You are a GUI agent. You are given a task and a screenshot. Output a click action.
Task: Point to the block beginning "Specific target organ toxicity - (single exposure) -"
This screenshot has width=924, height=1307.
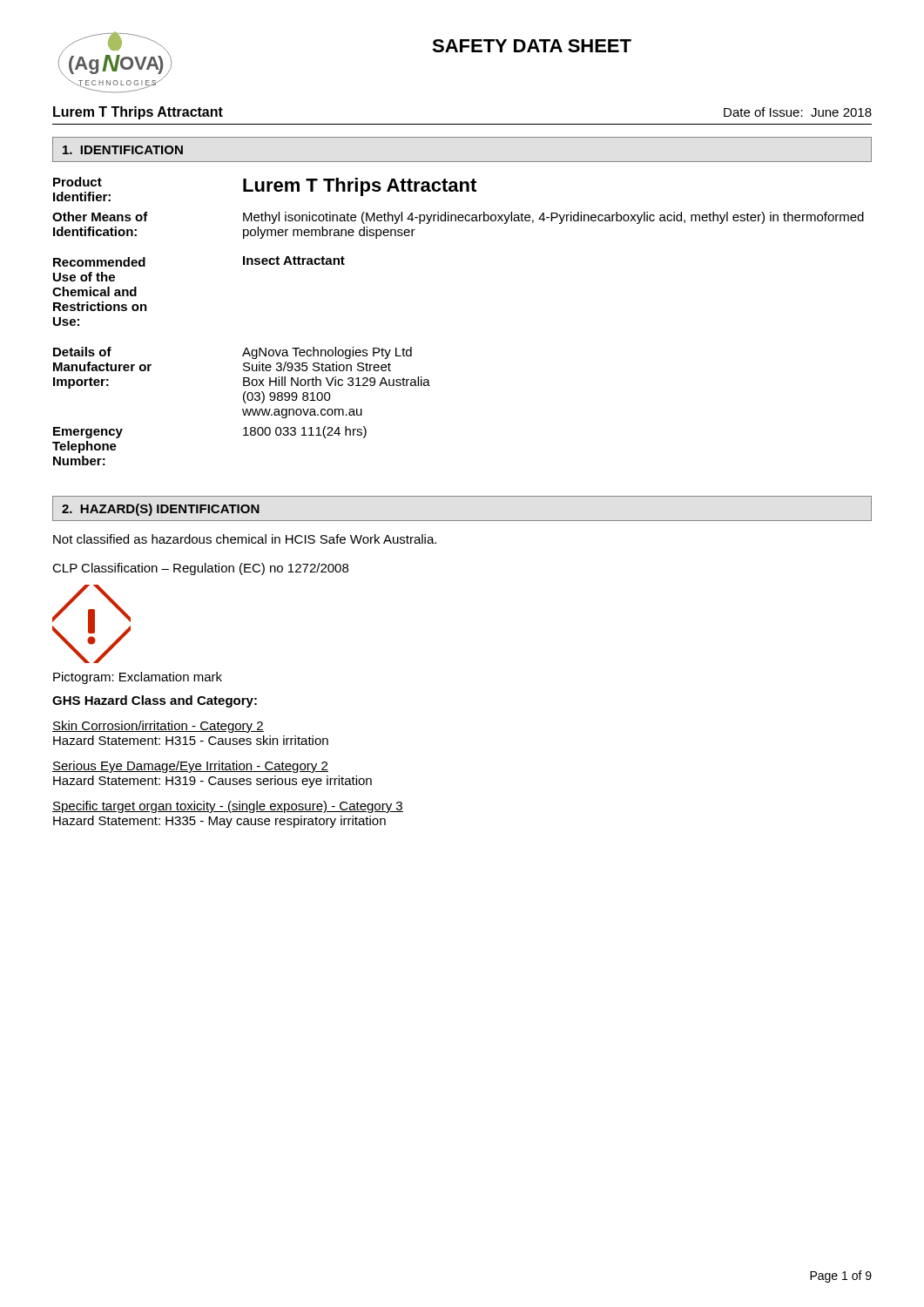[228, 807]
